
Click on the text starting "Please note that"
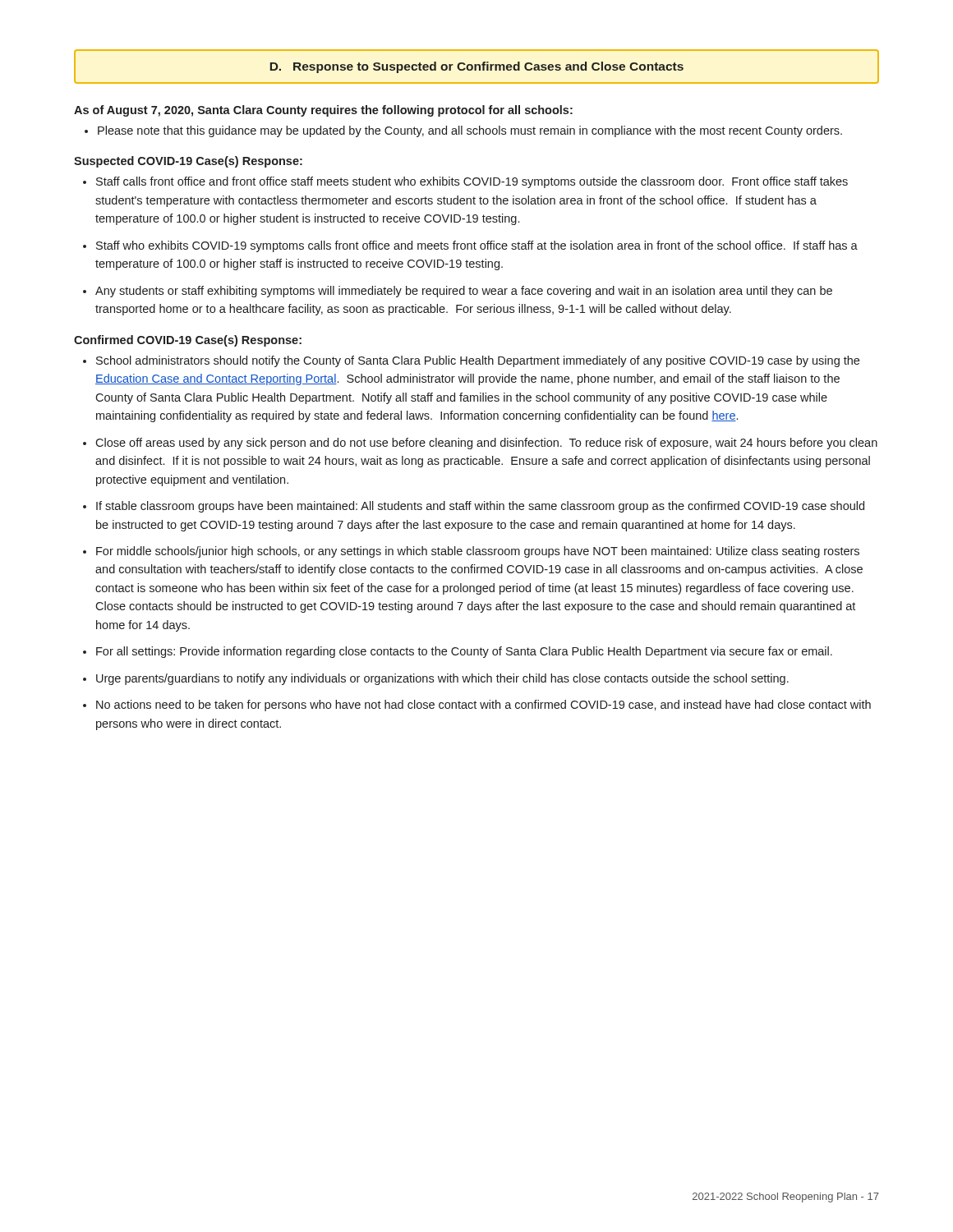tap(470, 131)
